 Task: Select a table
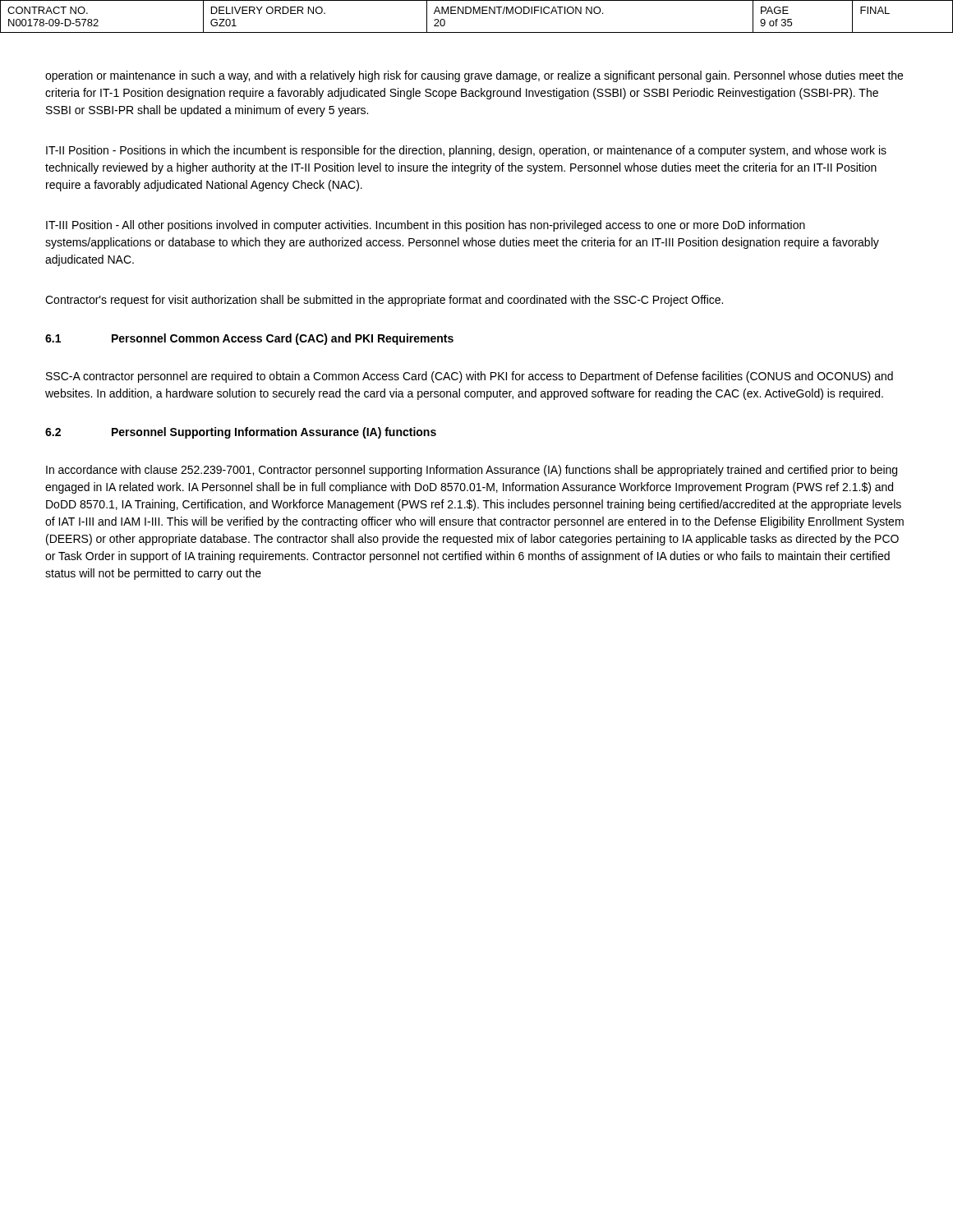click(x=476, y=16)
